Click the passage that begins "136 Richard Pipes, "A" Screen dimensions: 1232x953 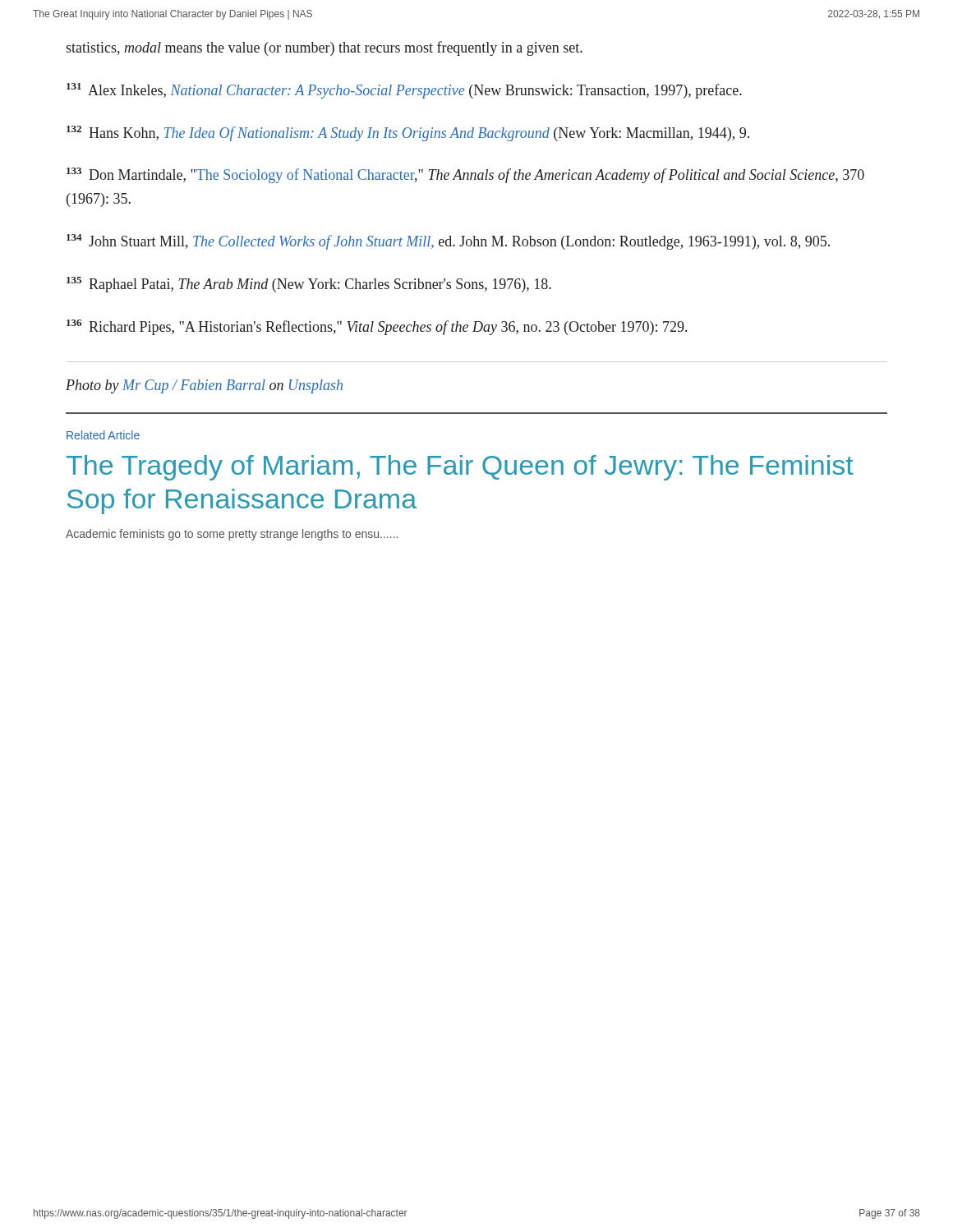click(377, 325)
